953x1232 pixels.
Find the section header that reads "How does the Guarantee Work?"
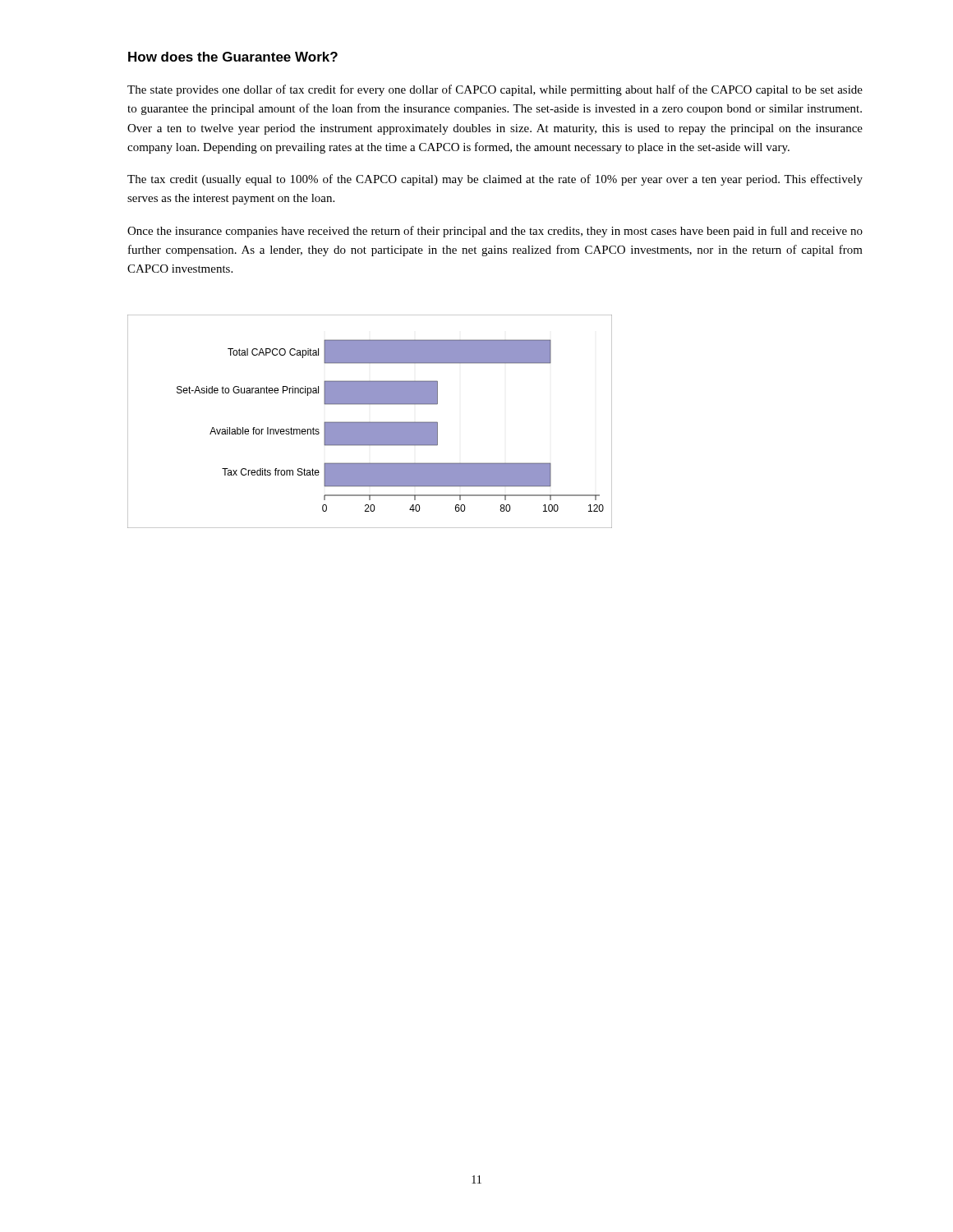[x=233, y=57]
